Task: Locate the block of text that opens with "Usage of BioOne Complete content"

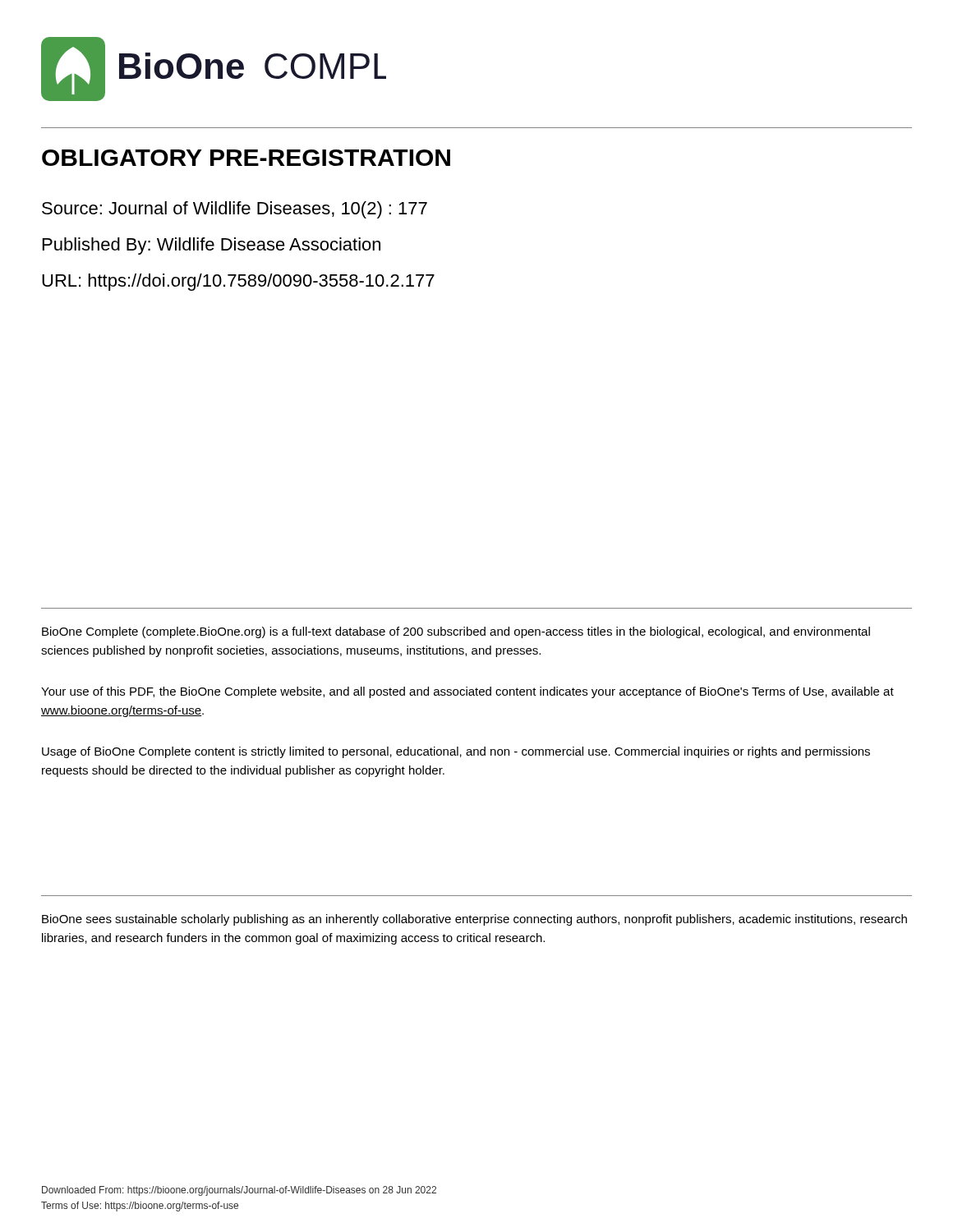Action: (x=456, y=760)
